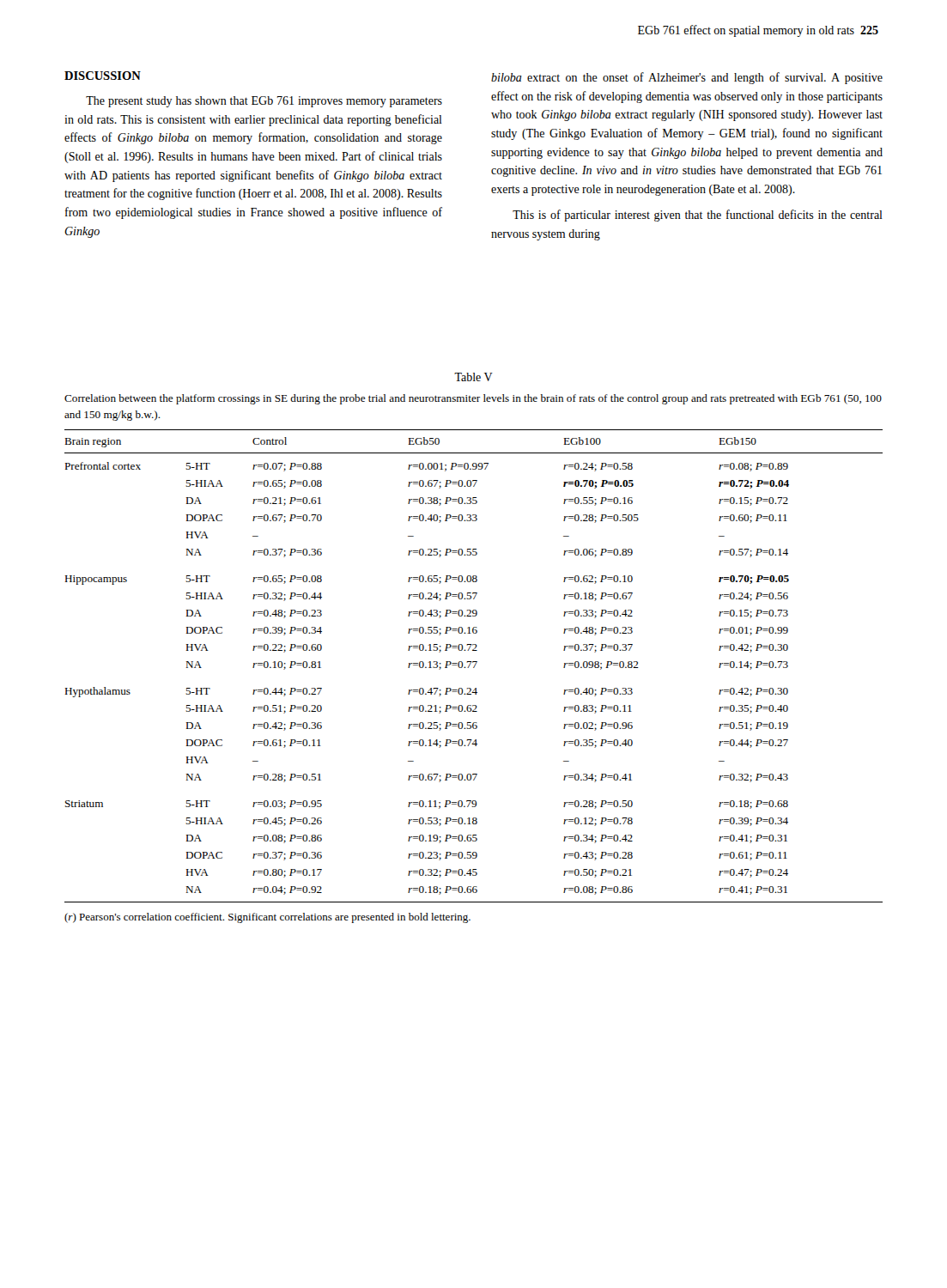Select the text block starting "The present study has shown that"
947x1288 pixels.
coord(253,166)
